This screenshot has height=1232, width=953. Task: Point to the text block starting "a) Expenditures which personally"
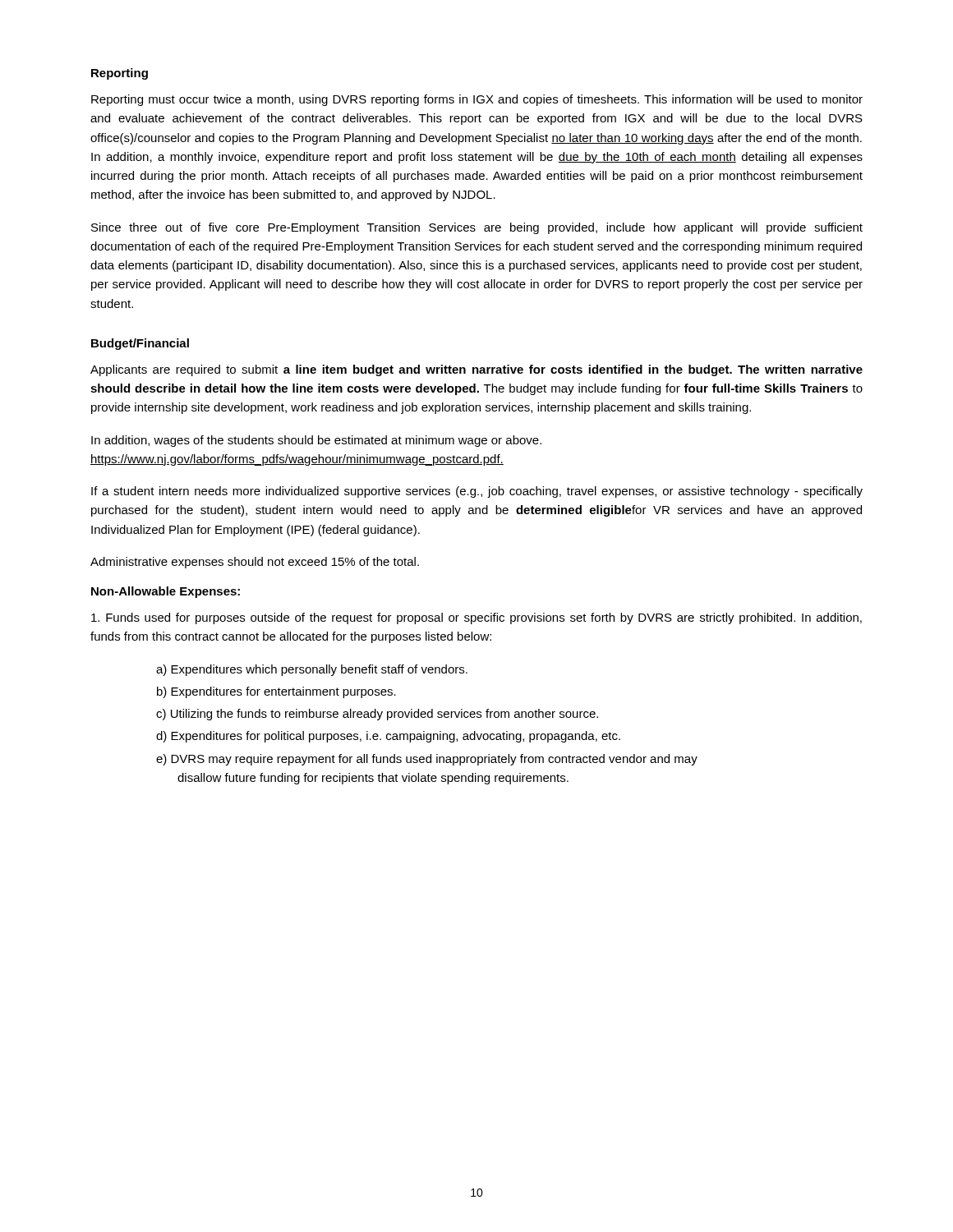coord(312,669)
